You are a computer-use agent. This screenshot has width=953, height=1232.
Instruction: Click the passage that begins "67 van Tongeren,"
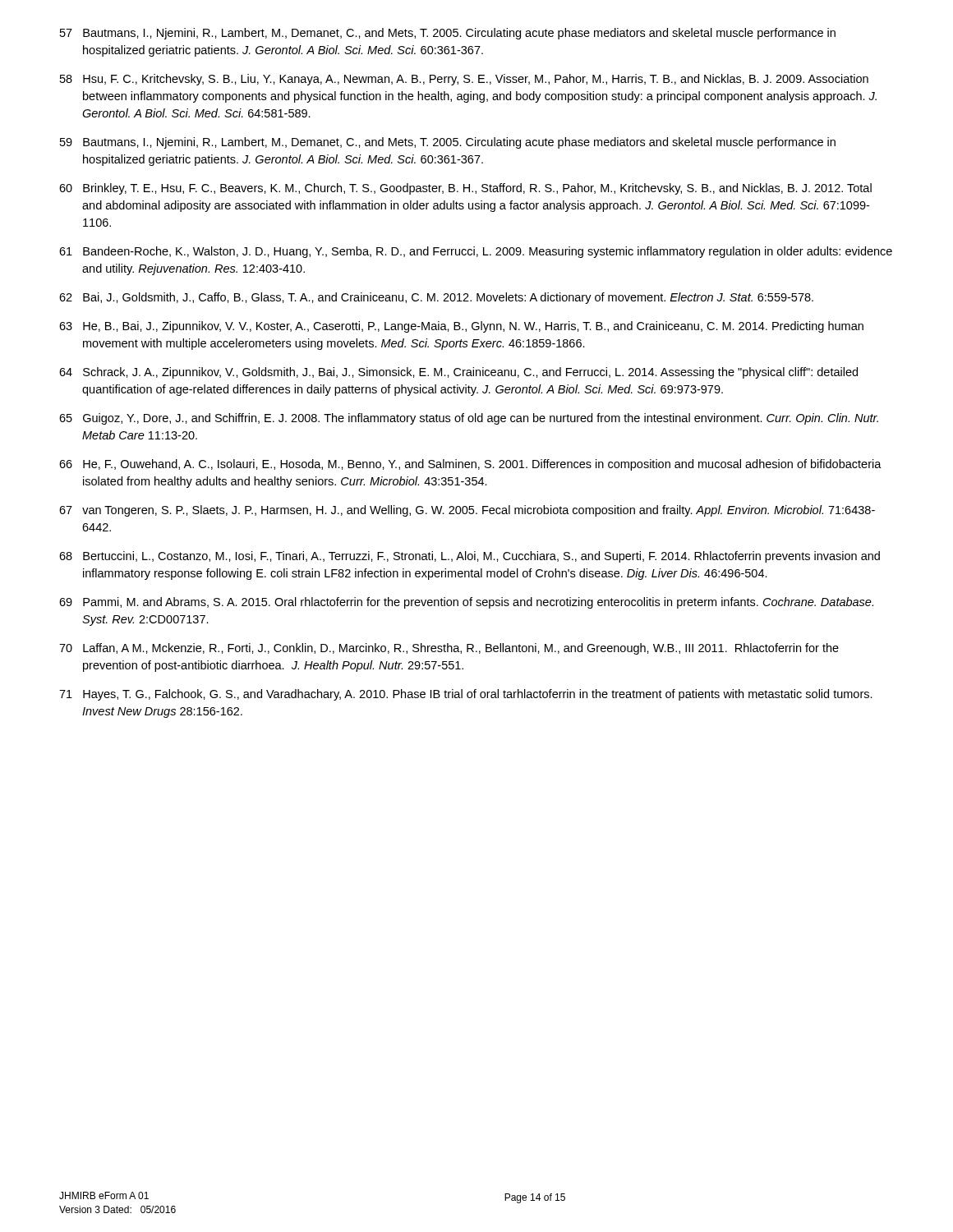point(467,519)
